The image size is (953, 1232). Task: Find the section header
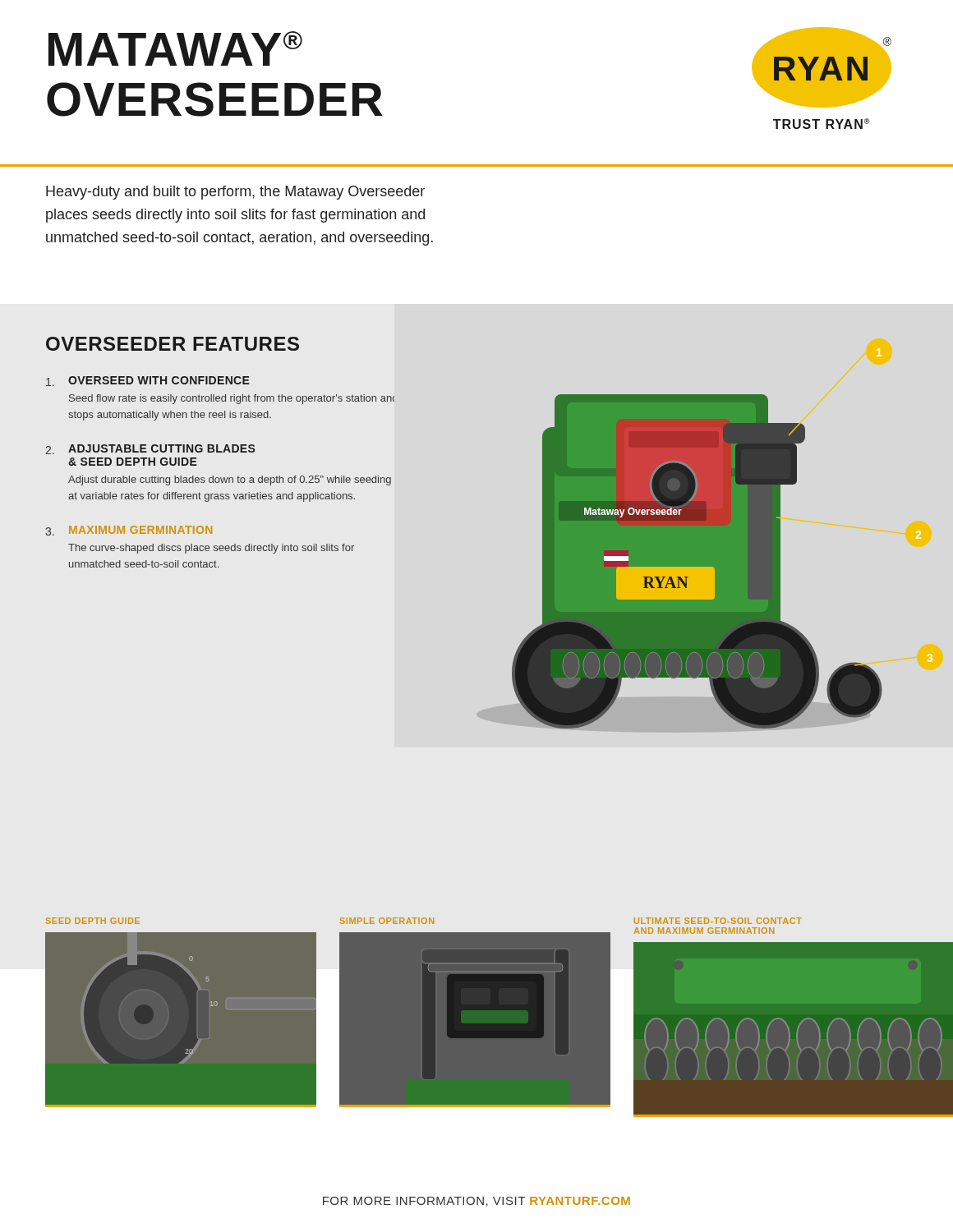point(173,344)
